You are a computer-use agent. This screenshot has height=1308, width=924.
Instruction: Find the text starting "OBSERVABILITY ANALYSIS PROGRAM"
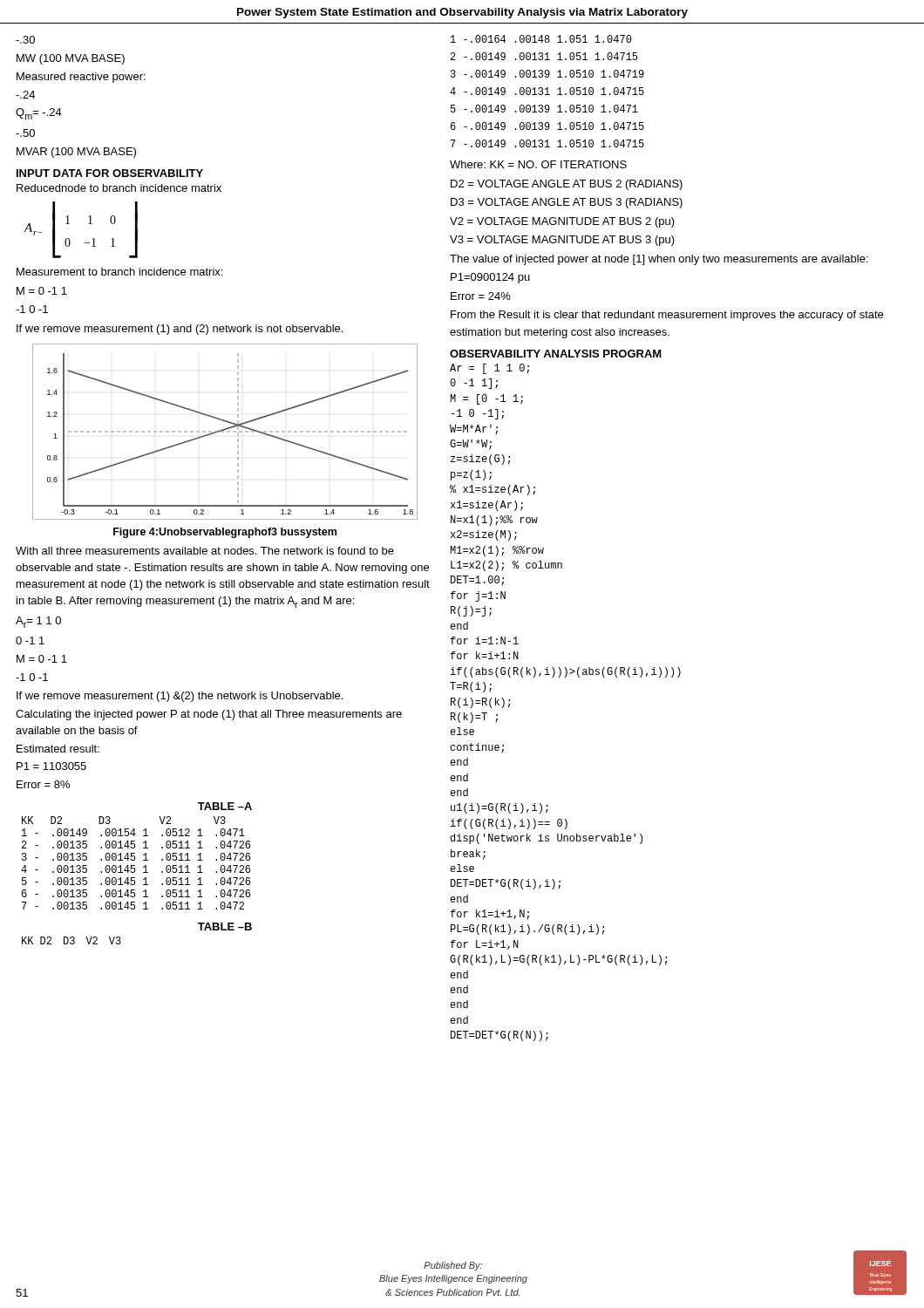(x=556, y=354)
